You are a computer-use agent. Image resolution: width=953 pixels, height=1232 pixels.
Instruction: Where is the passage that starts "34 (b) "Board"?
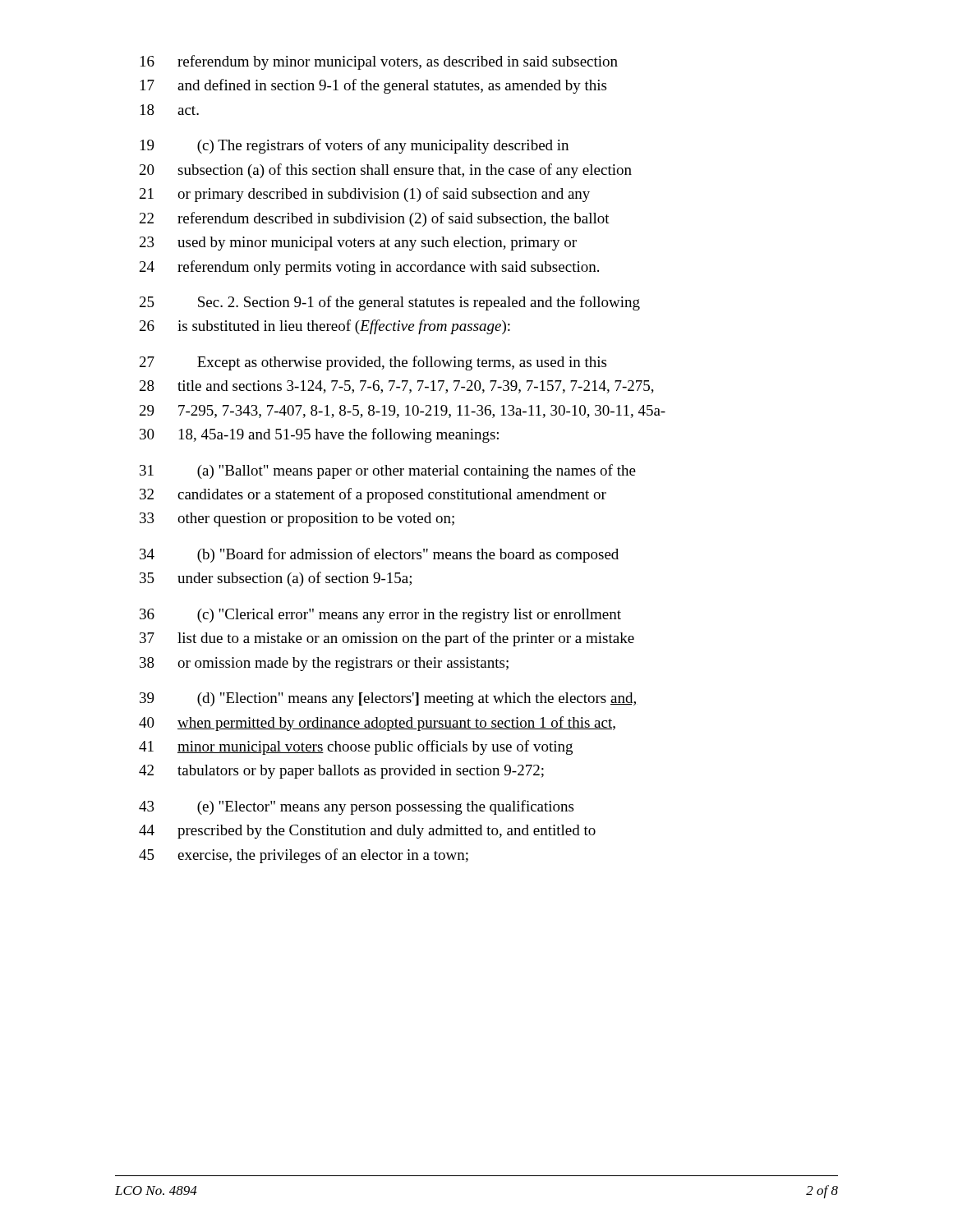click(476, 566)
